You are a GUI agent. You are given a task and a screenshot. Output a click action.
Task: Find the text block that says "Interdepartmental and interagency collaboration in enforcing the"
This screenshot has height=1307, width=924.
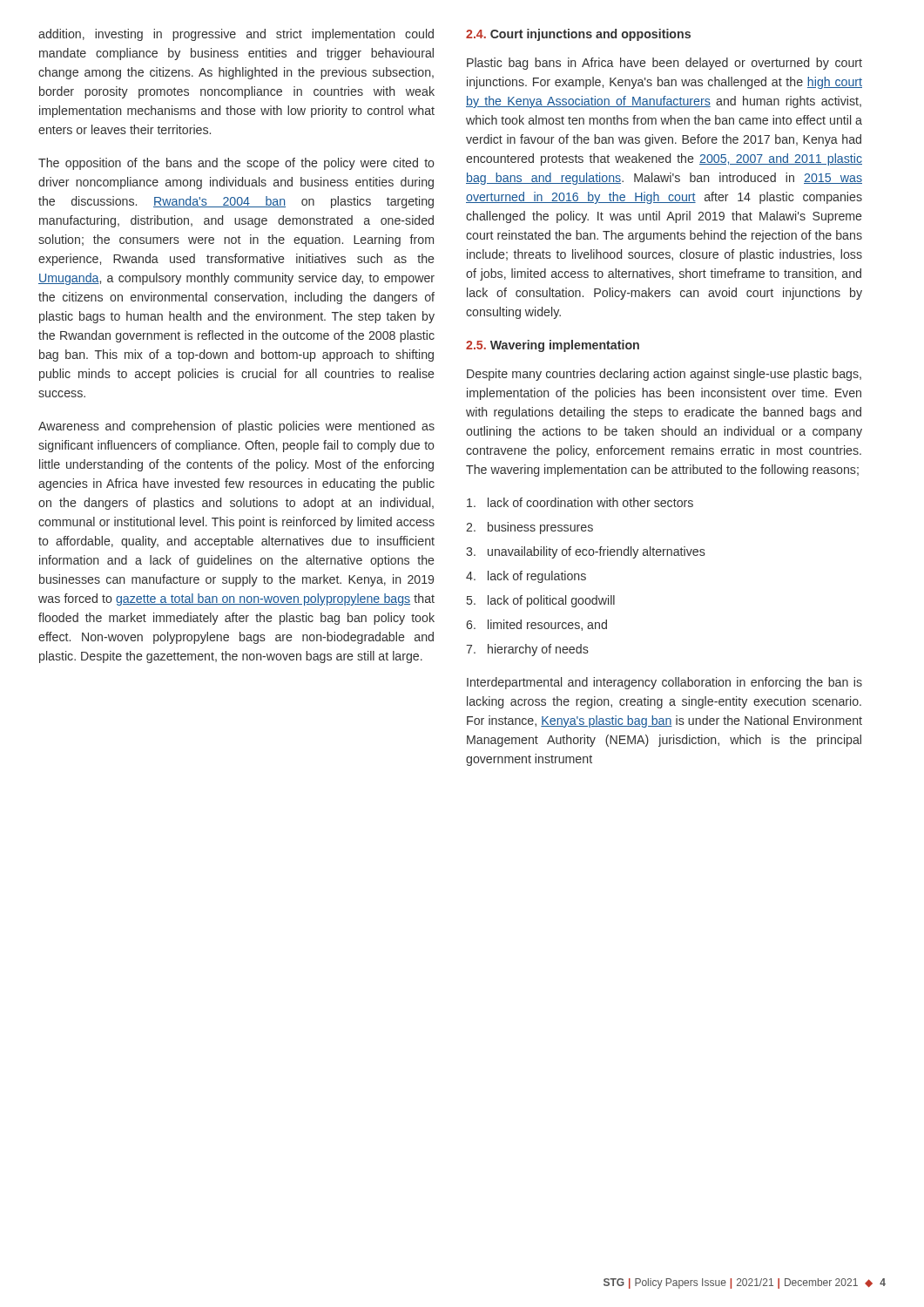coord(664,721)
